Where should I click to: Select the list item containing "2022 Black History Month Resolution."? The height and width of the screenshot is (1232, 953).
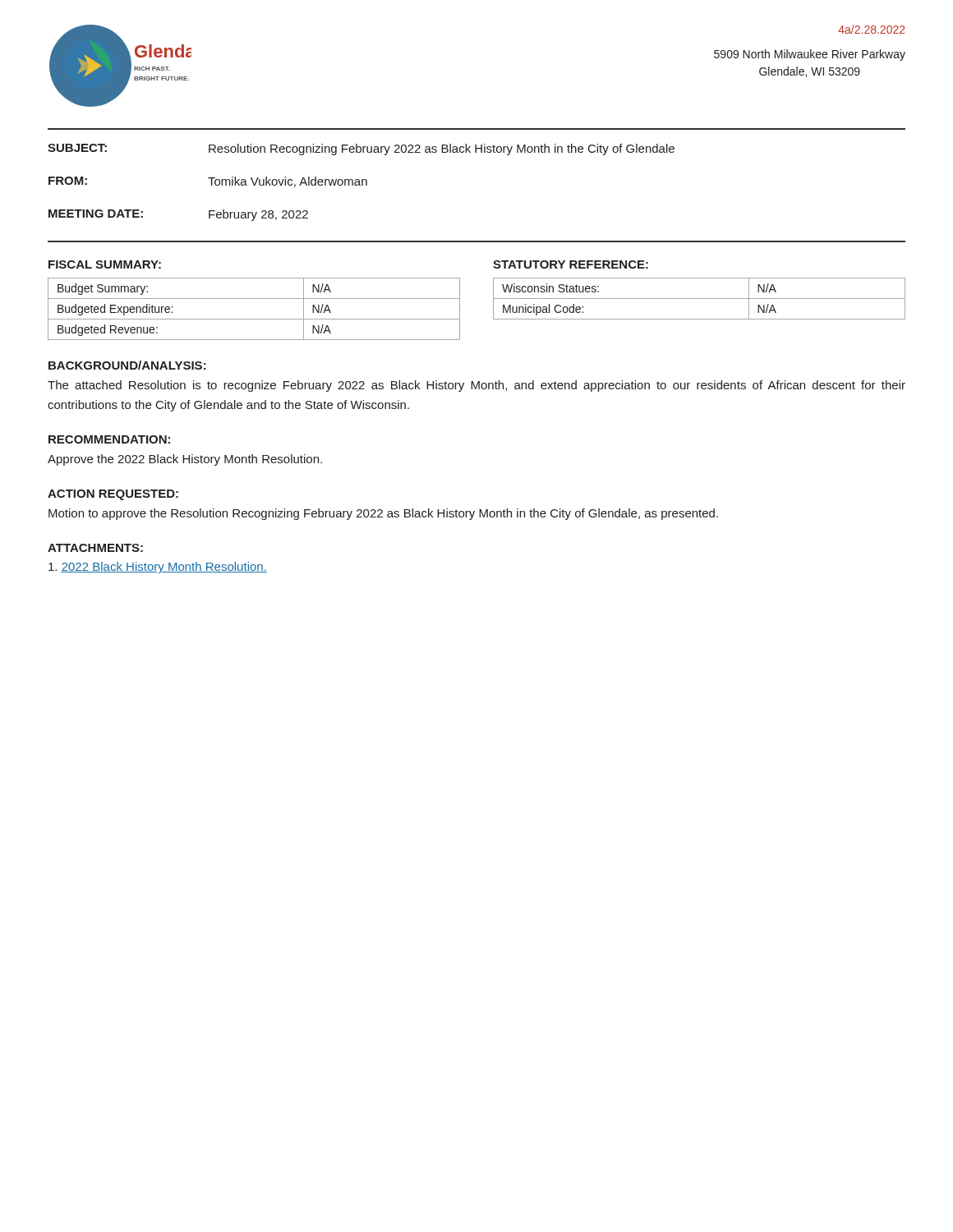(157, 567)
